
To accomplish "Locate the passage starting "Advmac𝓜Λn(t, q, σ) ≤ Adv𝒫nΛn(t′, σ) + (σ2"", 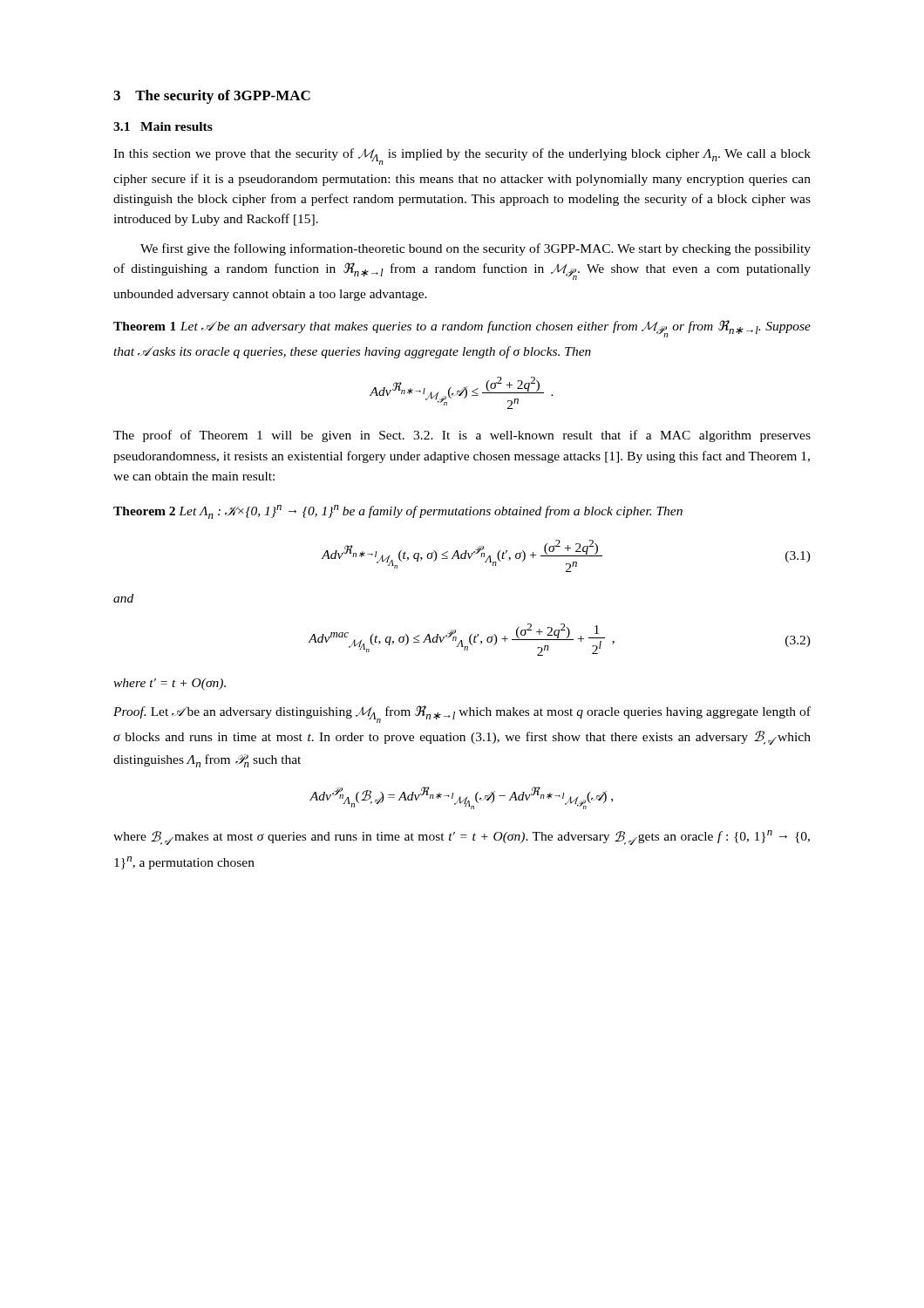I will coord(462,640).
